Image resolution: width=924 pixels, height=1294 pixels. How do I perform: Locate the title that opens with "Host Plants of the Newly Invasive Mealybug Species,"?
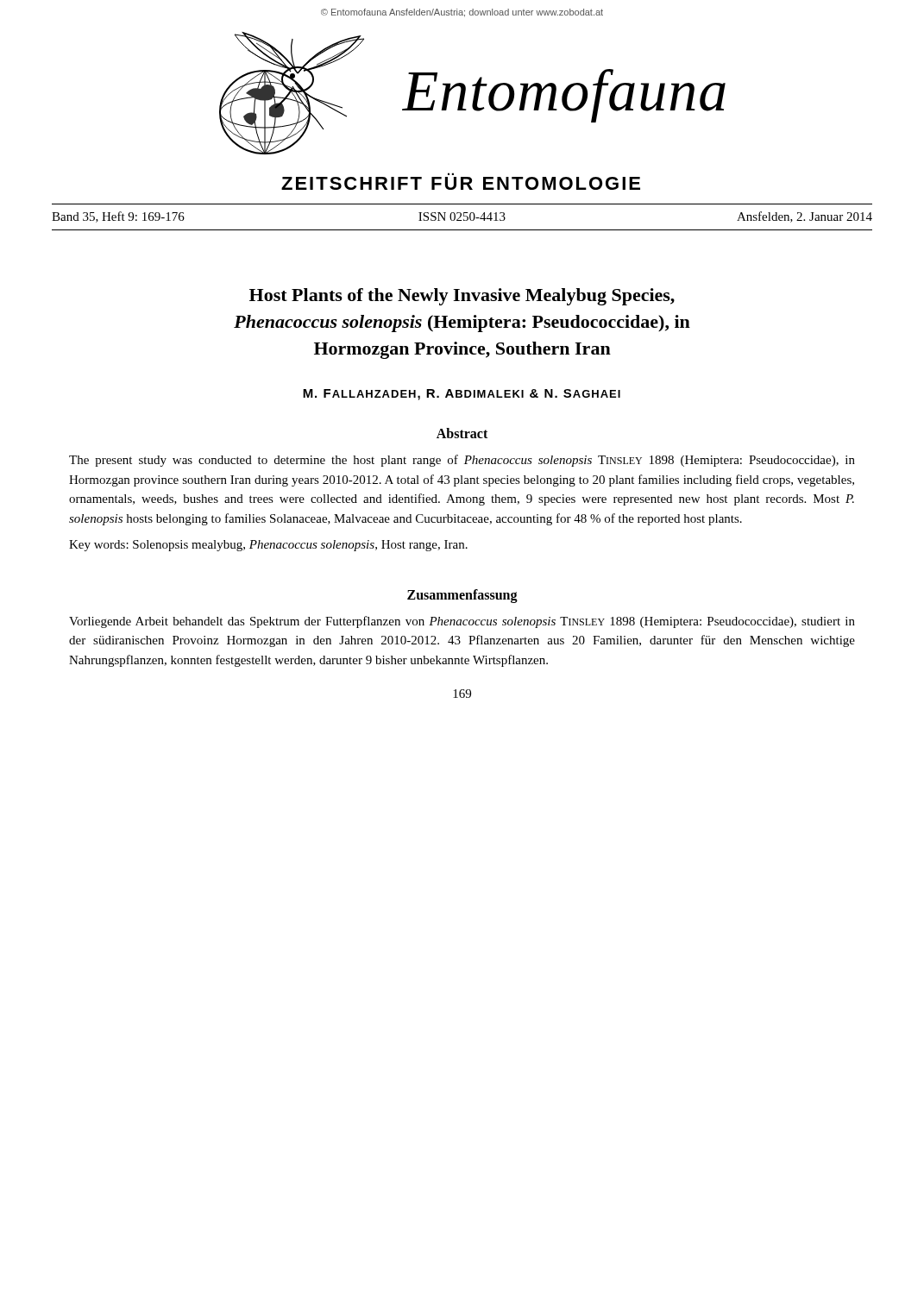[x=462, y=321]
